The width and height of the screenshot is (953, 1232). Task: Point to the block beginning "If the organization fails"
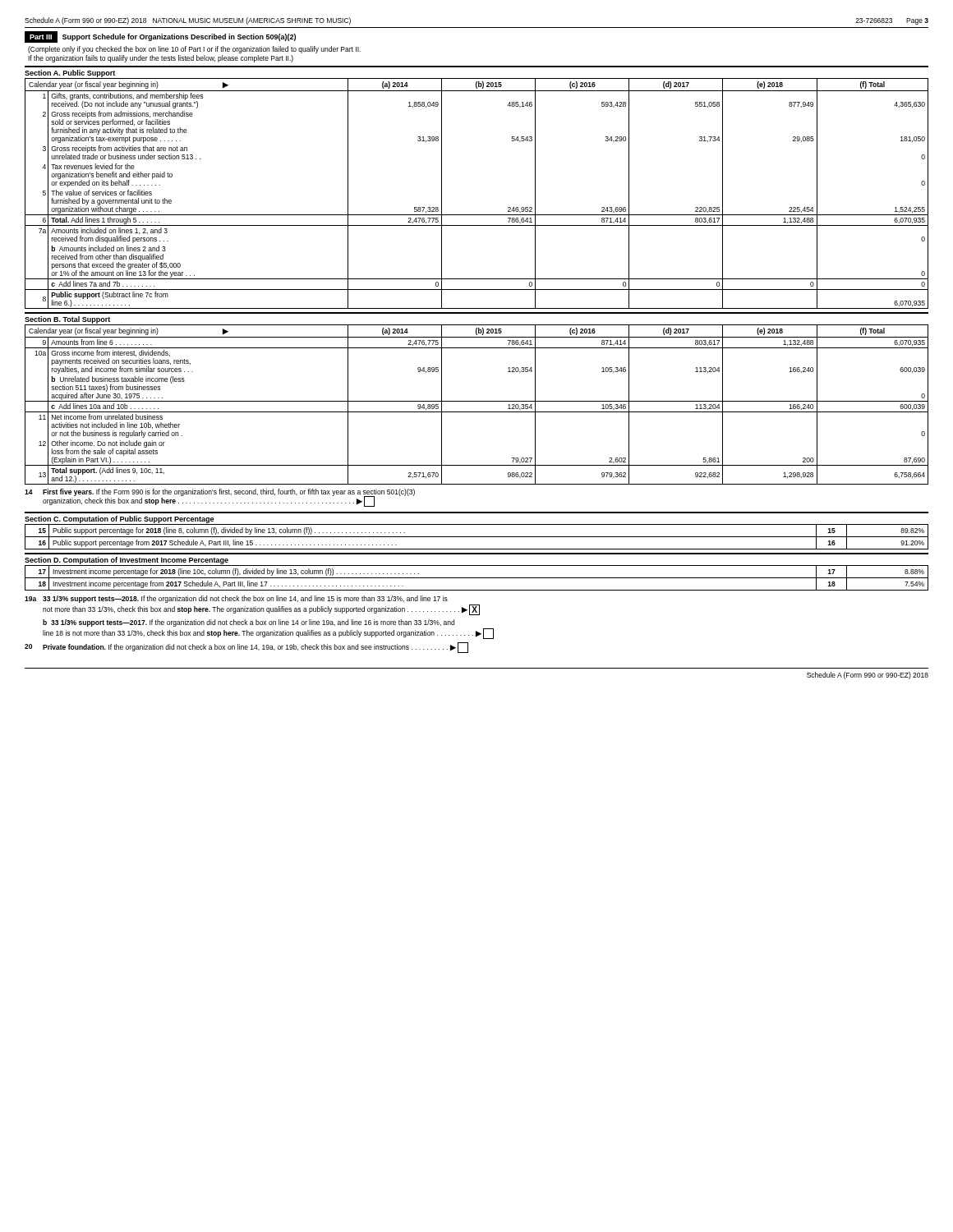pos(161,58)
